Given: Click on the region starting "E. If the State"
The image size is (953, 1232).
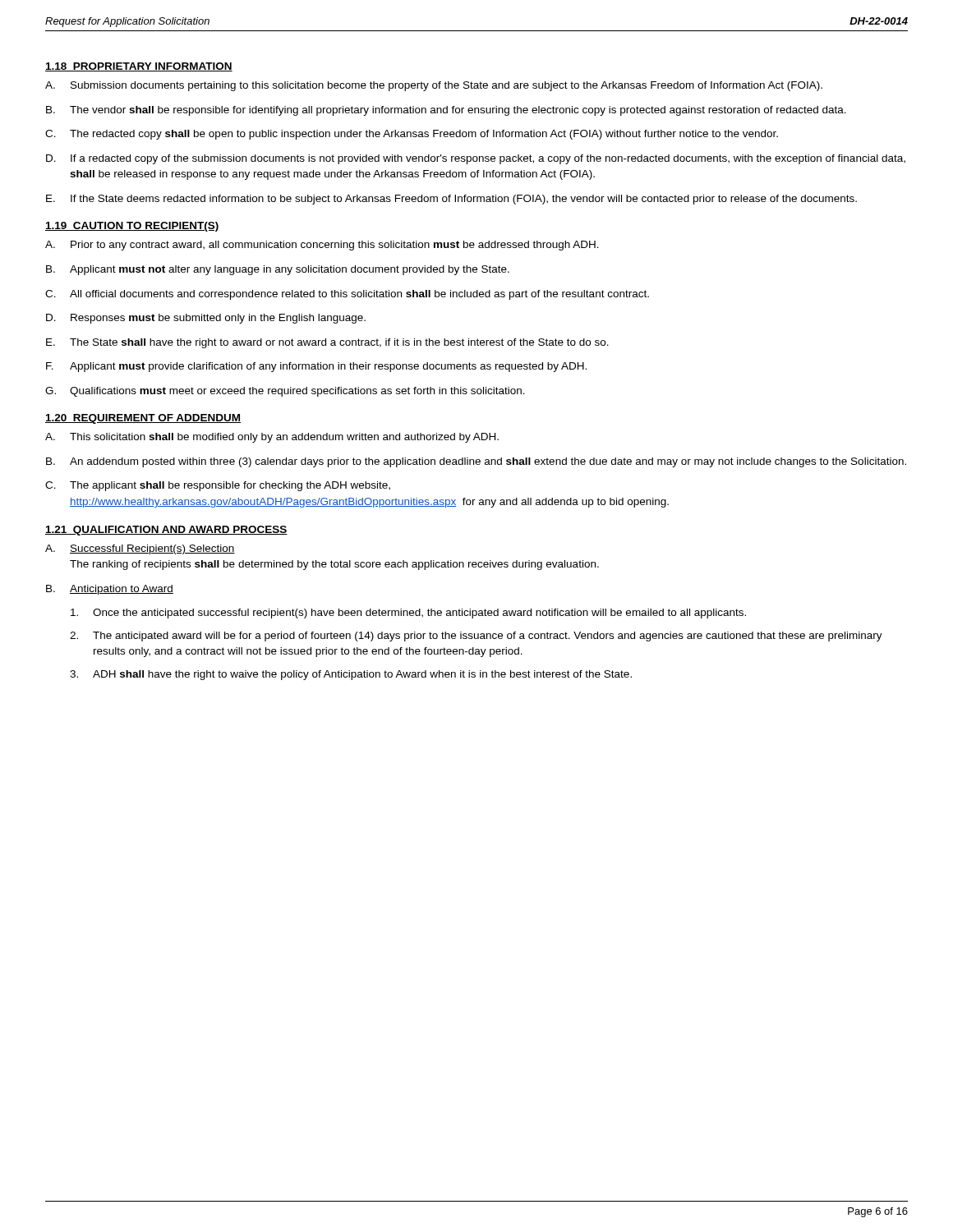Looking at the screenshot, I should point(476,198).
